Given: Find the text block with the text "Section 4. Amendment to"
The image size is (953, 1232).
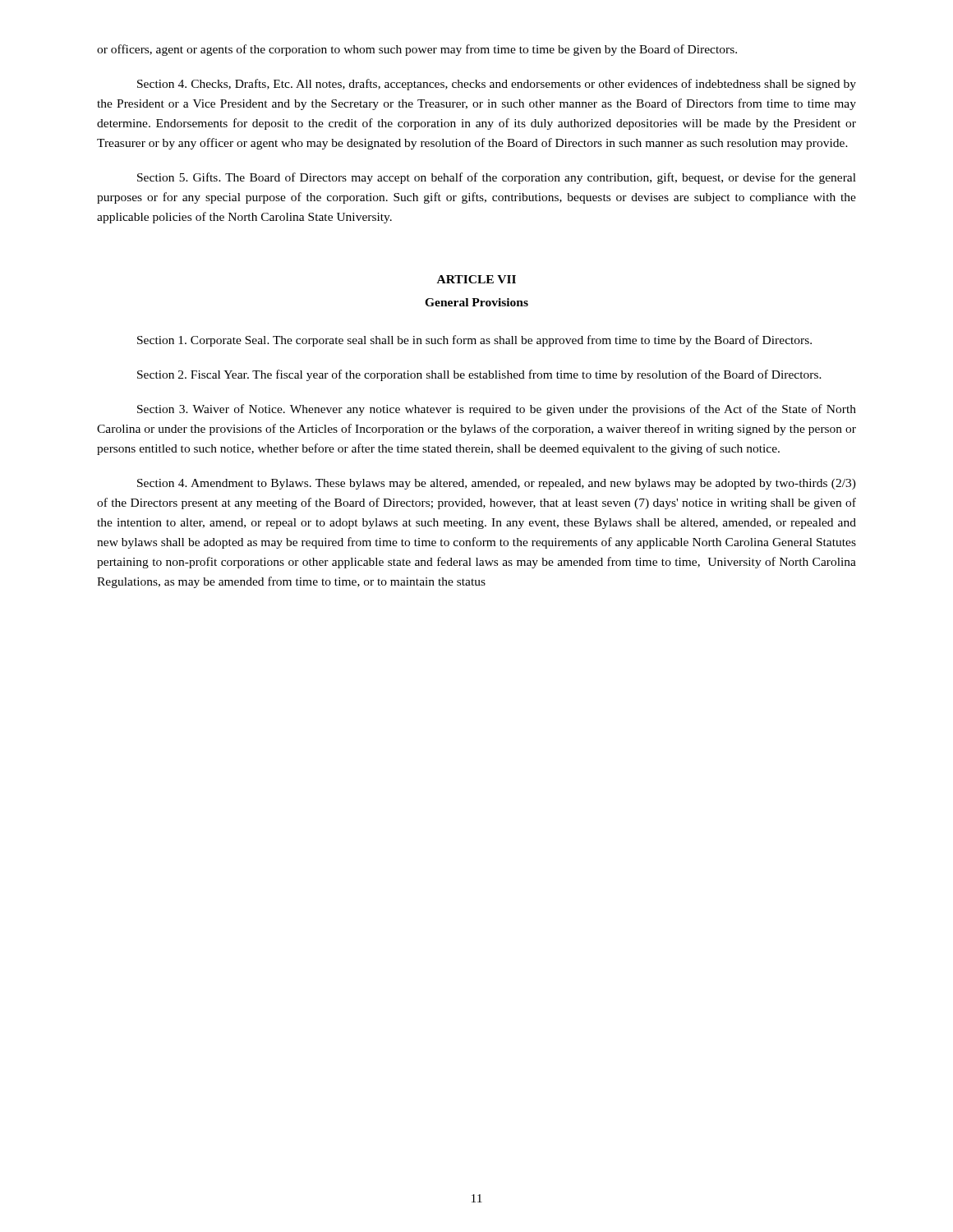Looking at the screenshot, I should coord(476,532).
